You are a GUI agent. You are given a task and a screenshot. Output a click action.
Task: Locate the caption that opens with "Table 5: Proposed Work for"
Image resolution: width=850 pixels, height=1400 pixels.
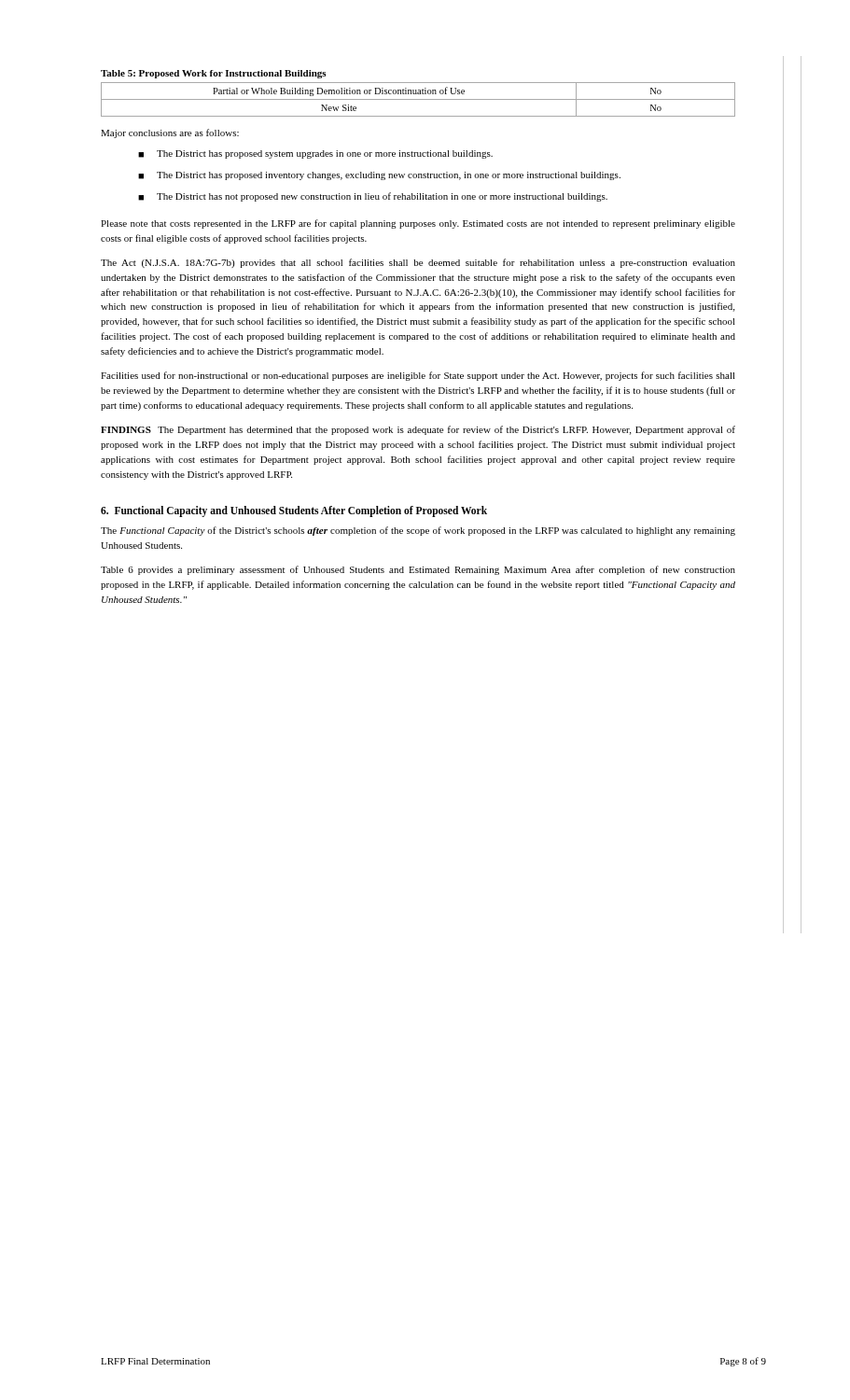[x=214, y=73]
